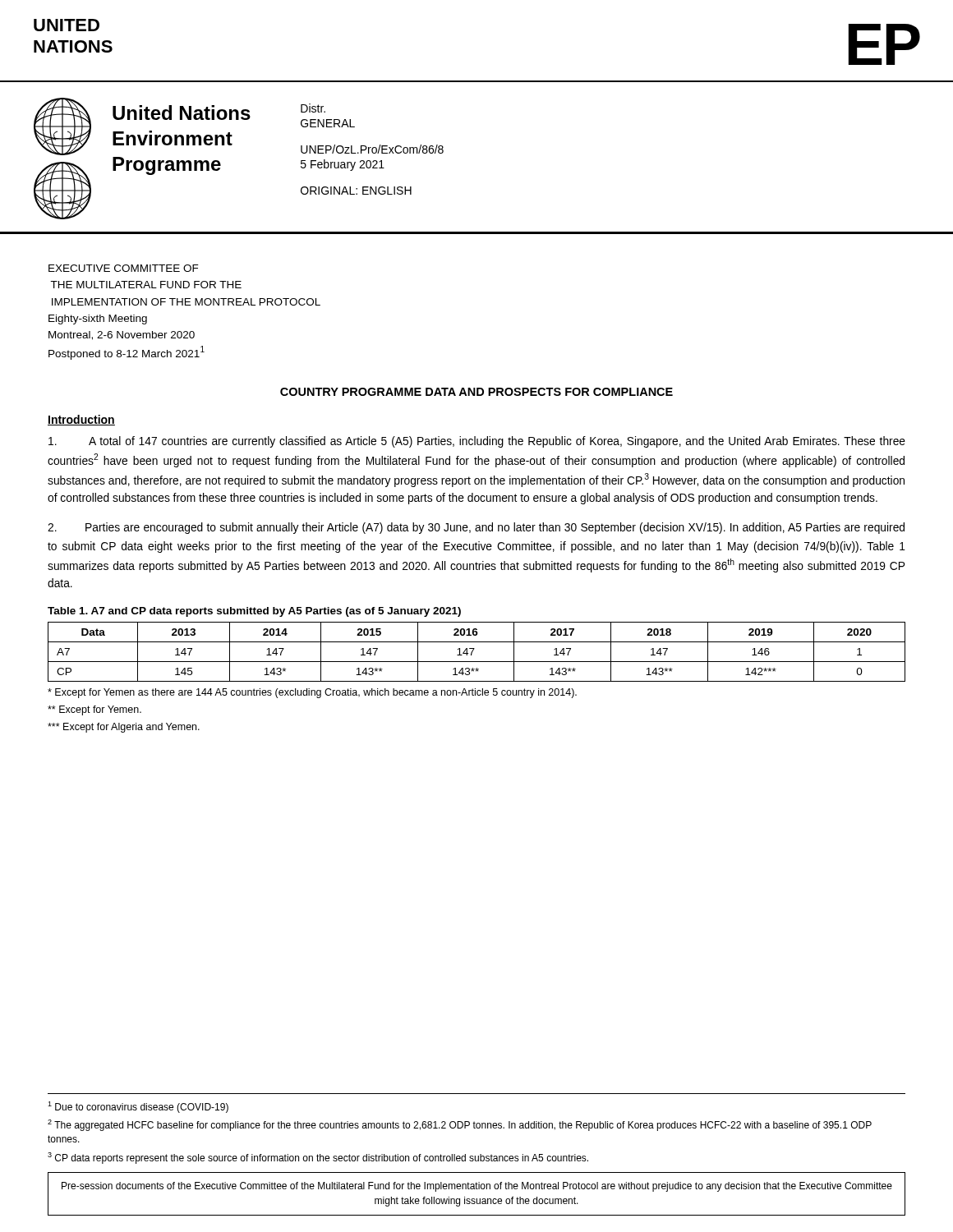Select the title containing "United NationsEnvironmentProgramme"
953x1232 pixels.
click(181, 139)
